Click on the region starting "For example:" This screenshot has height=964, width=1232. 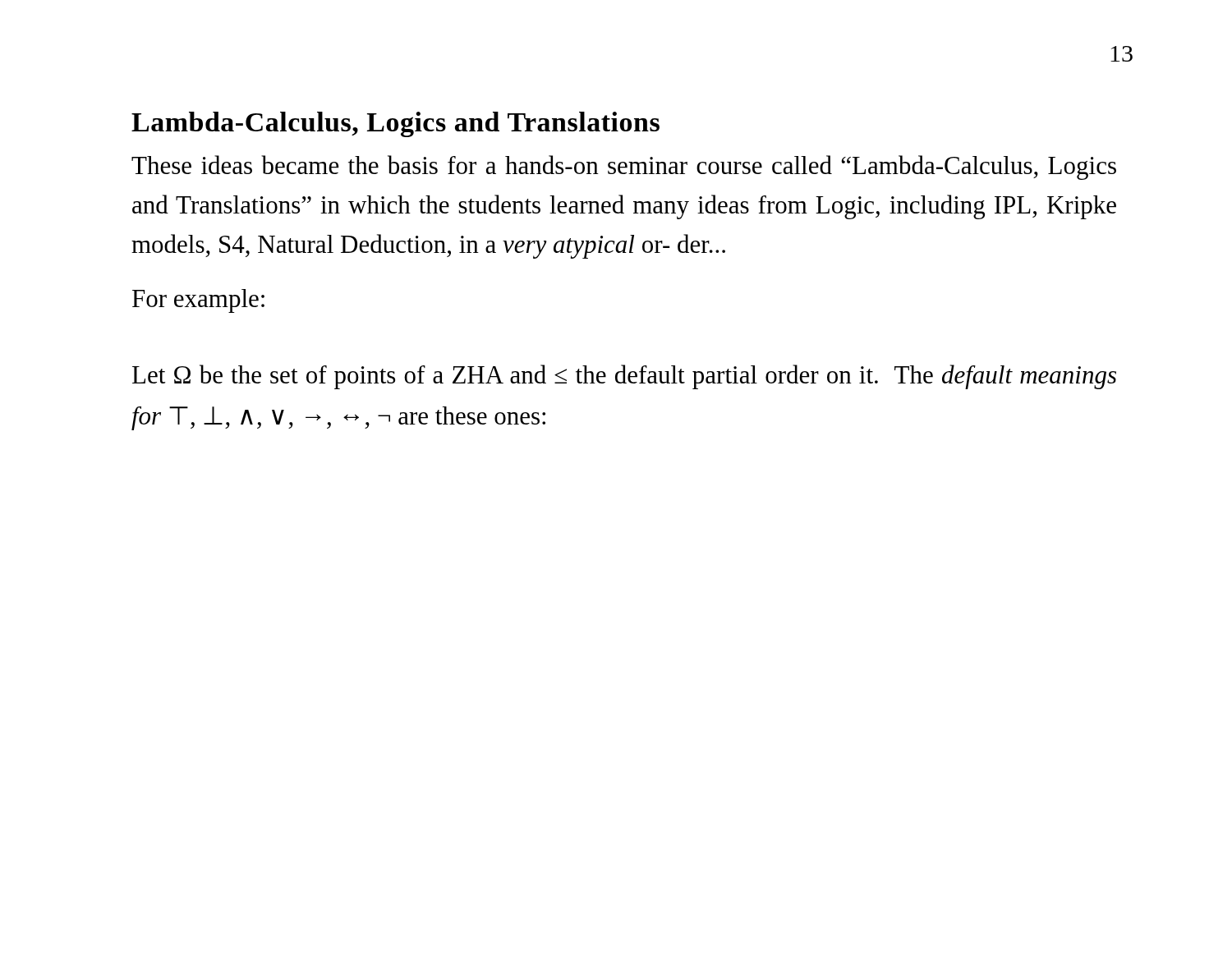[x=199, y=299]
